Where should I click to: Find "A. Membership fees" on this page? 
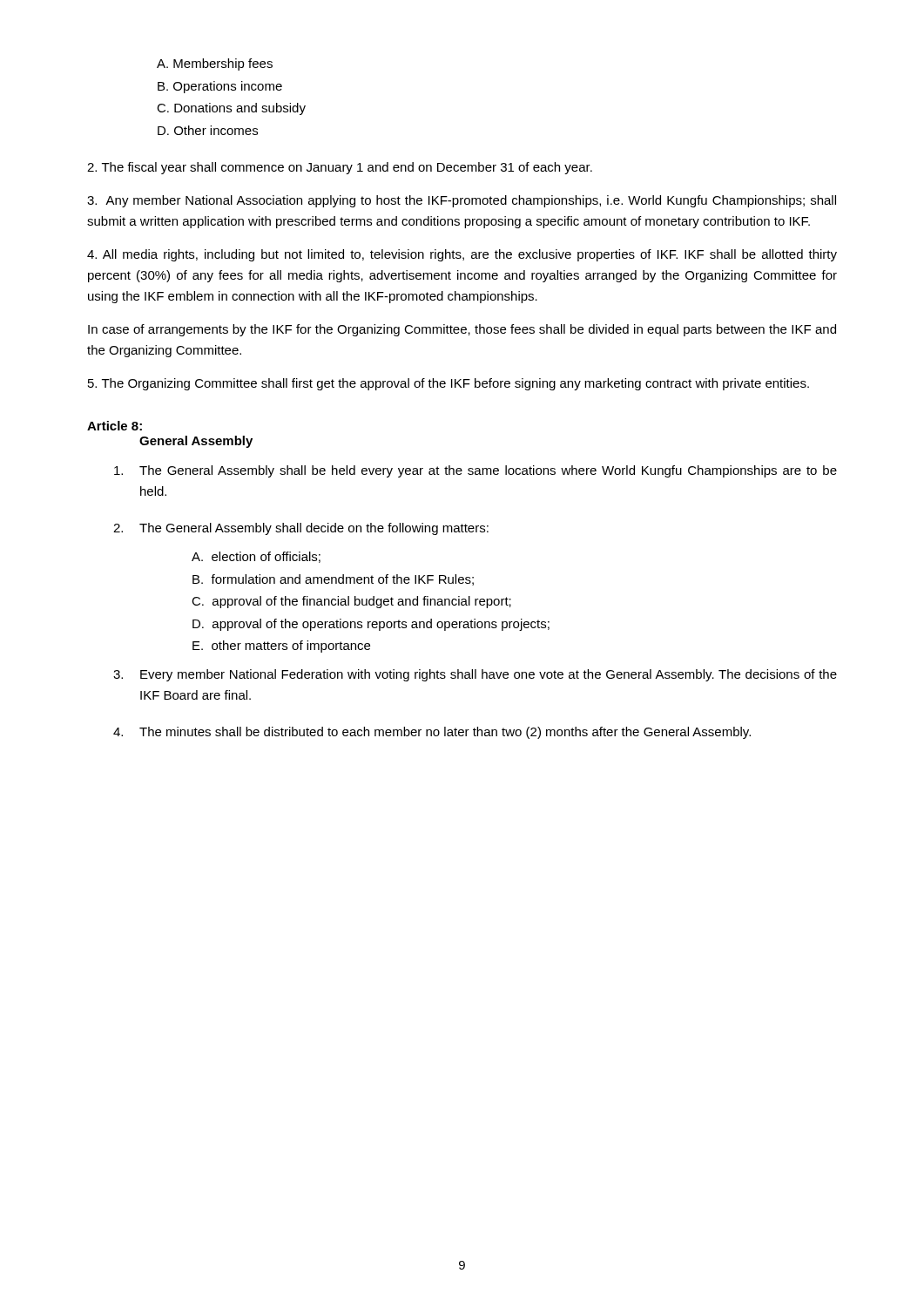click(215, 63)
